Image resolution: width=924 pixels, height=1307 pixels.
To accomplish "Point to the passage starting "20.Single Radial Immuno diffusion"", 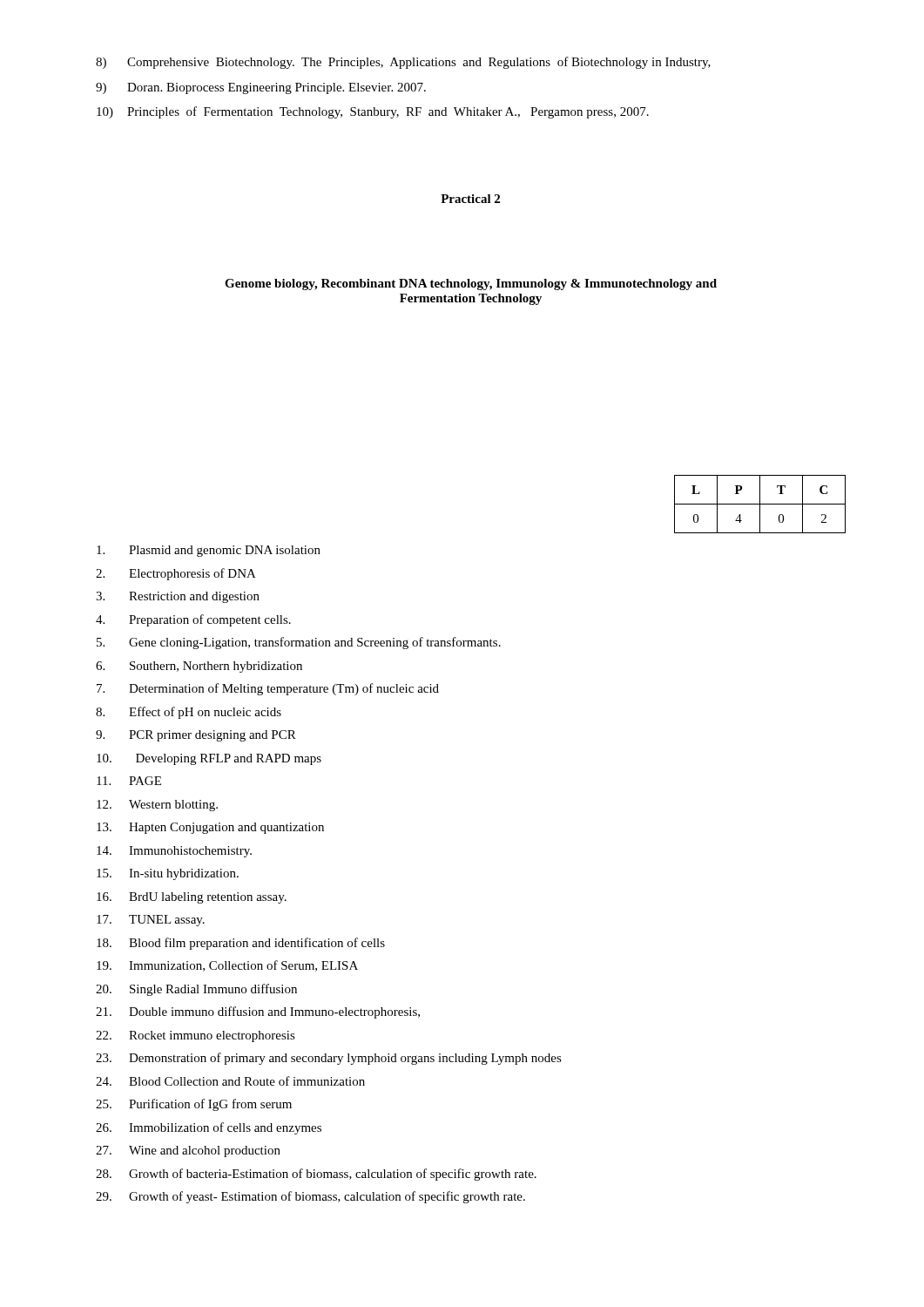I will [x=196, y=990].
